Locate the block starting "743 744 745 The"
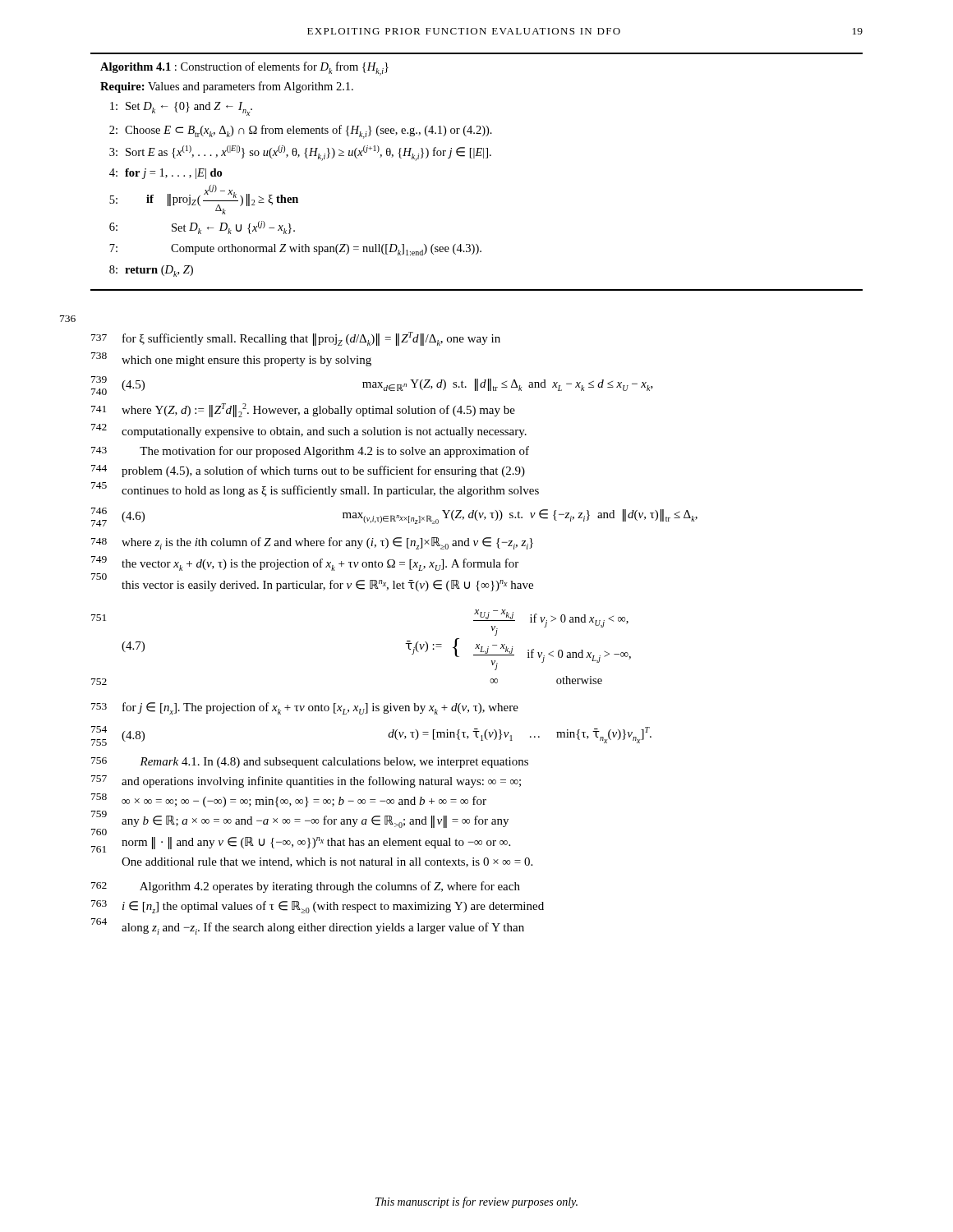The height and width of the screenshot is (1232, 953). pyautogui.click(x=315, y=469)
